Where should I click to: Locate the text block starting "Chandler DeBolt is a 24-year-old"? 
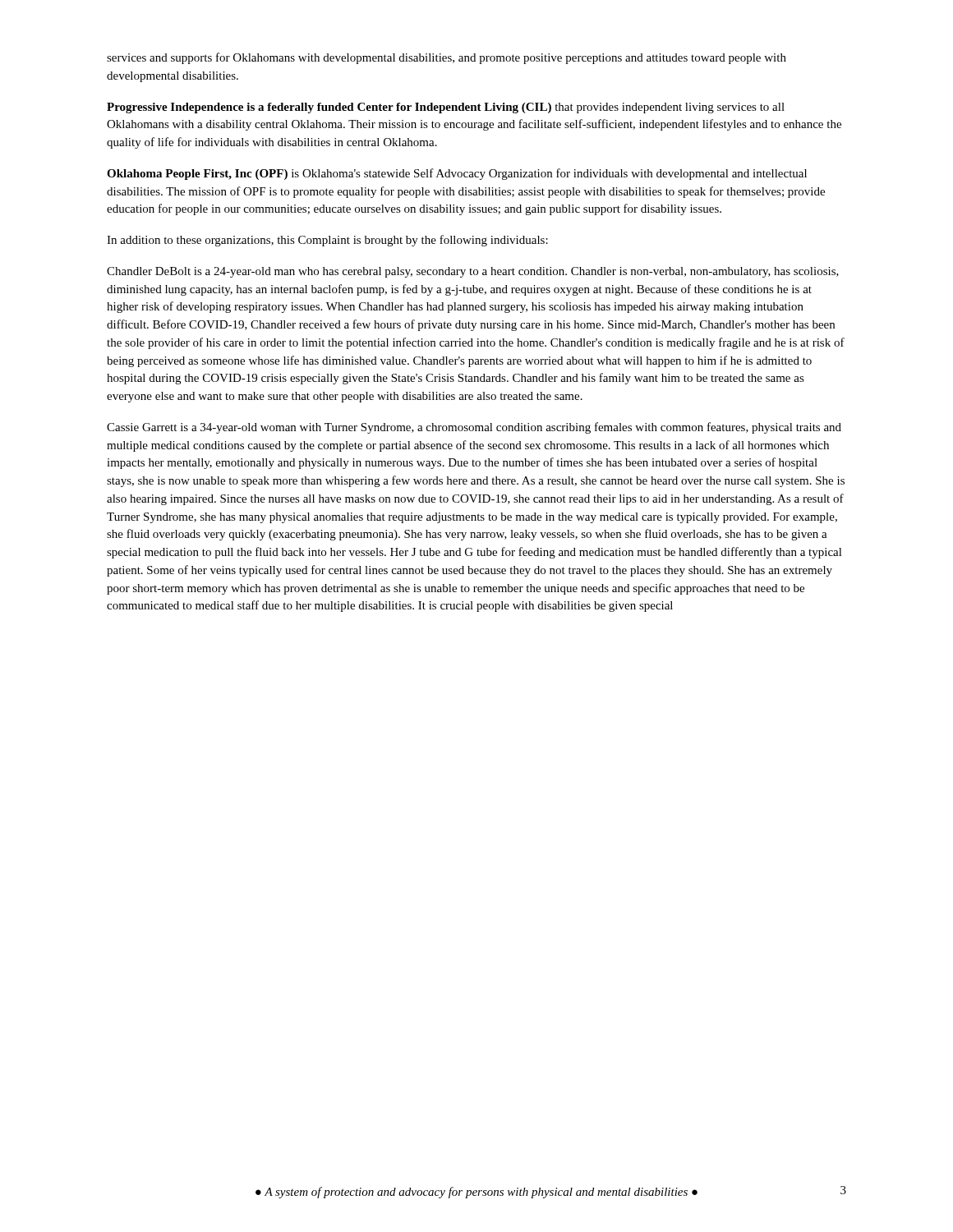475,333
